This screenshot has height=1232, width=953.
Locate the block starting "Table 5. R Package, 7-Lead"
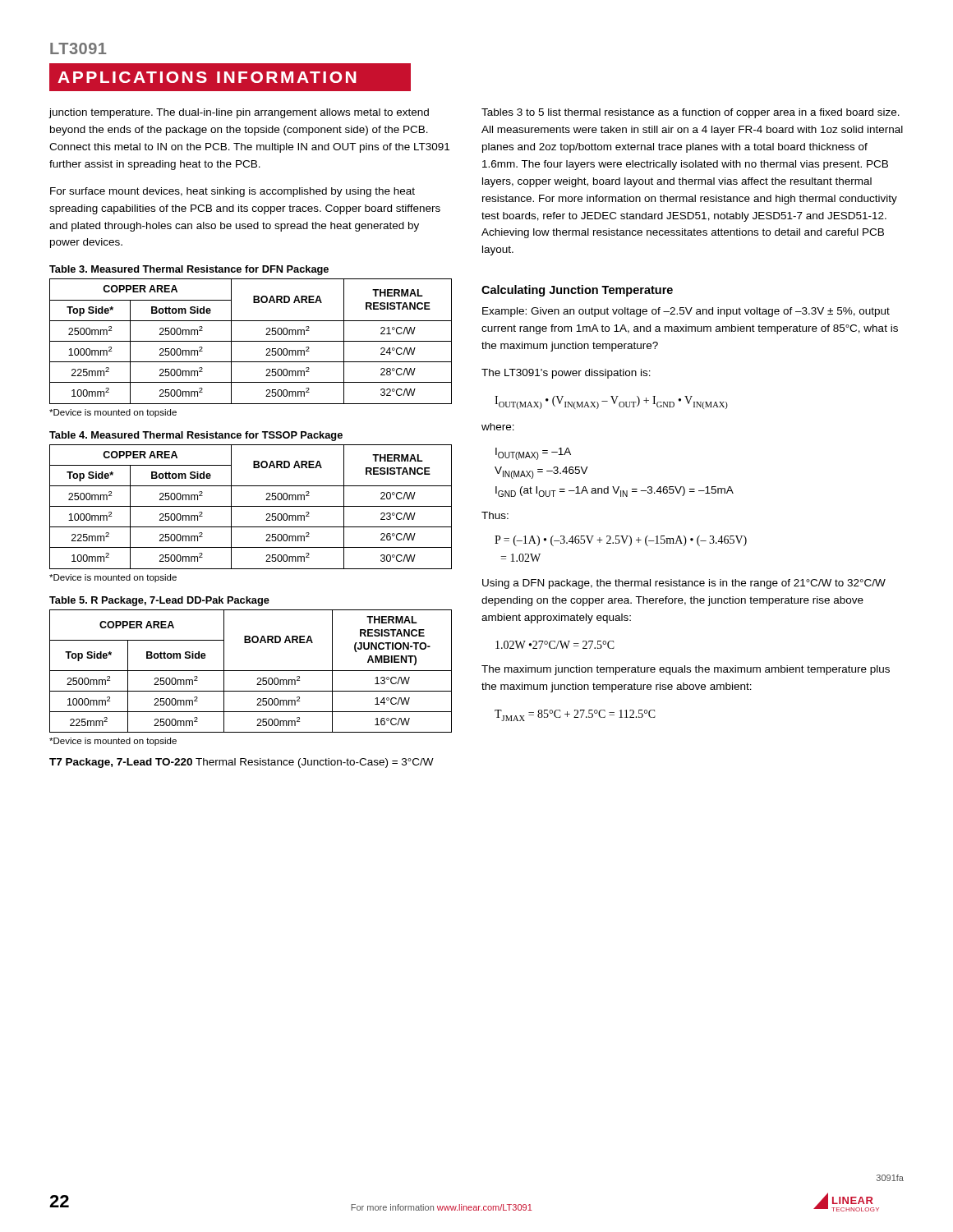tap(159, 600)
